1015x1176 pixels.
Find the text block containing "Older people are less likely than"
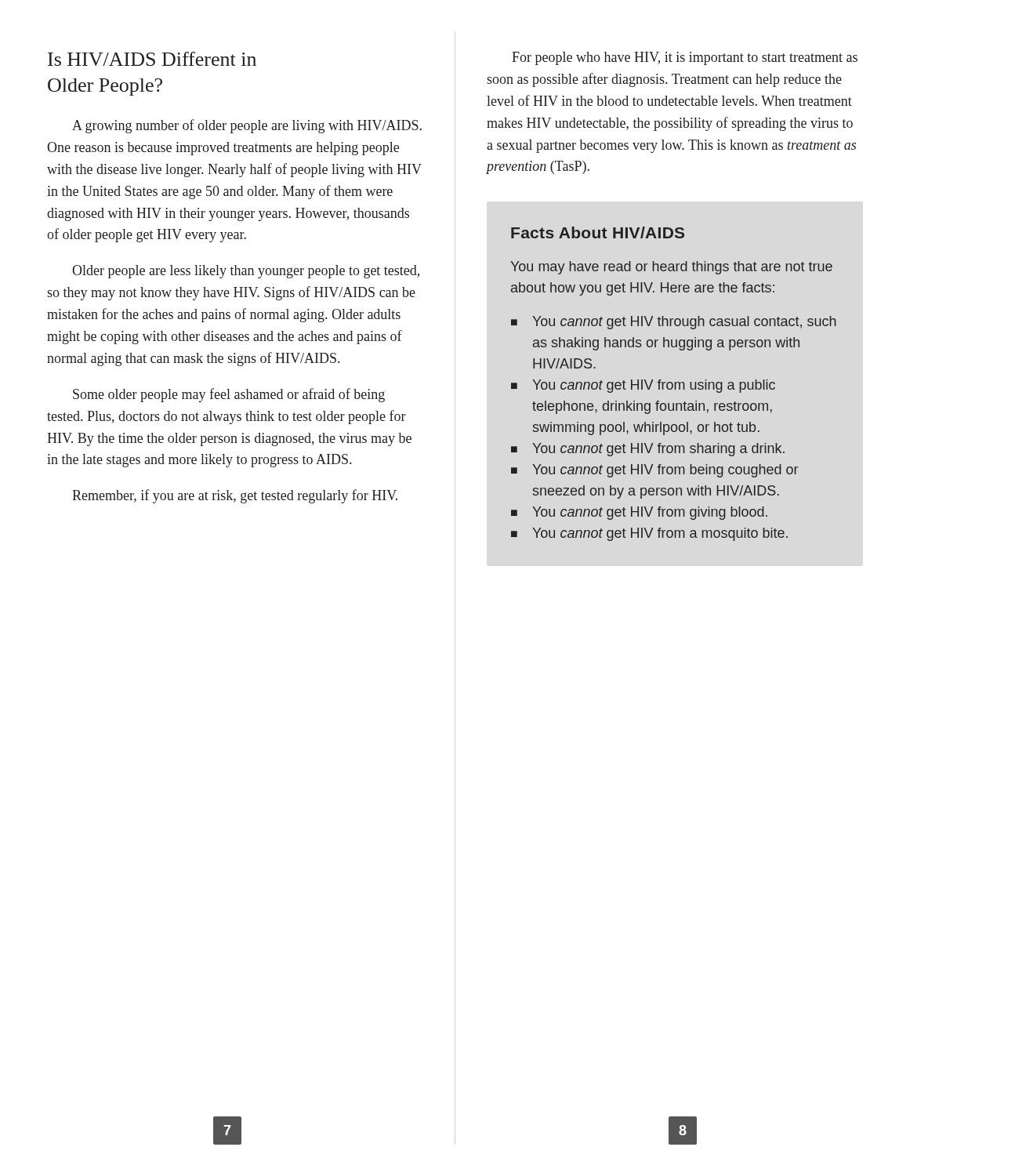point(235,315)
